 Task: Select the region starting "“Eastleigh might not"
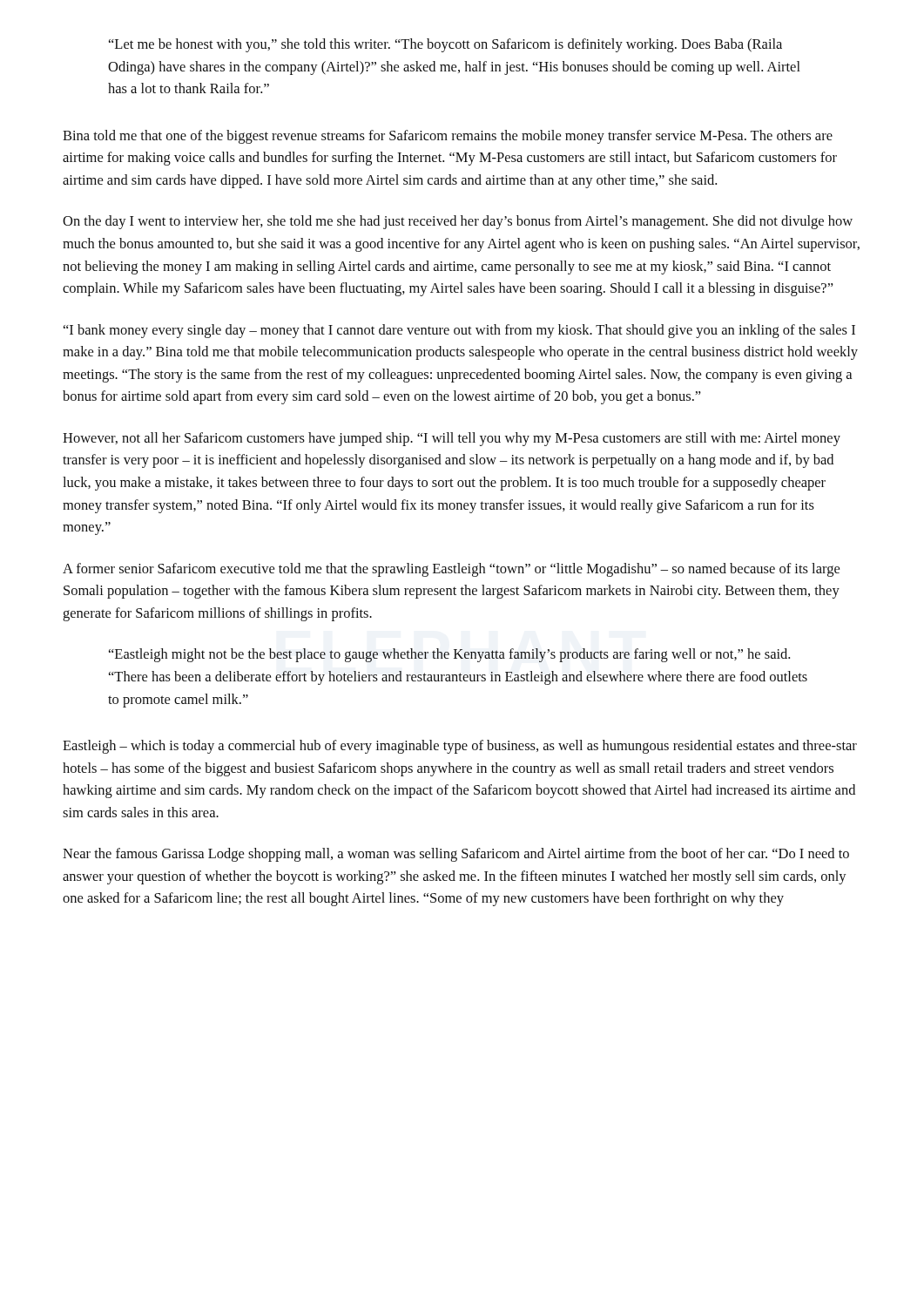[462, 677]
